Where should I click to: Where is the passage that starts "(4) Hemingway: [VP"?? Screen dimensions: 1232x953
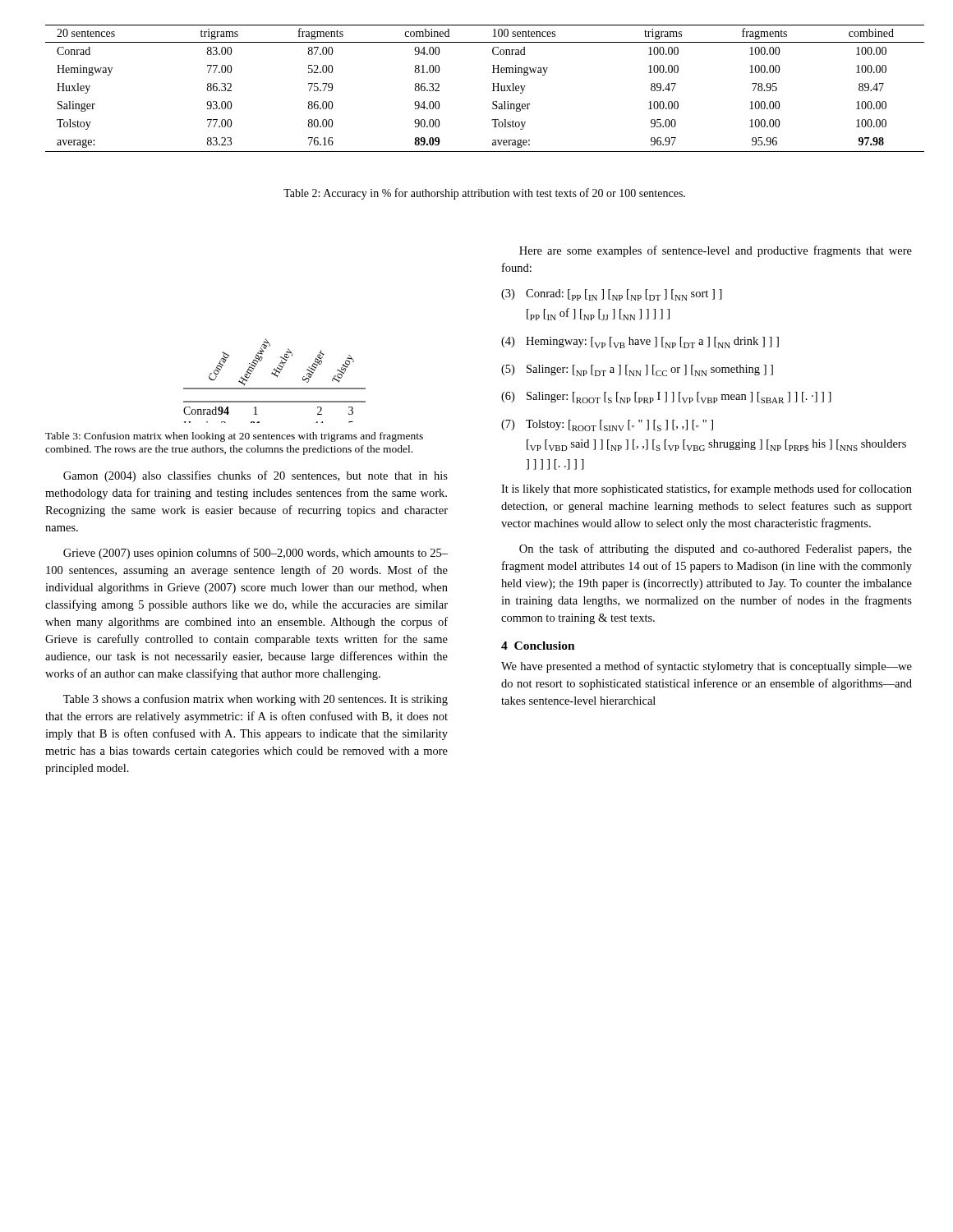pyautogui.click(x=707, y=342)
